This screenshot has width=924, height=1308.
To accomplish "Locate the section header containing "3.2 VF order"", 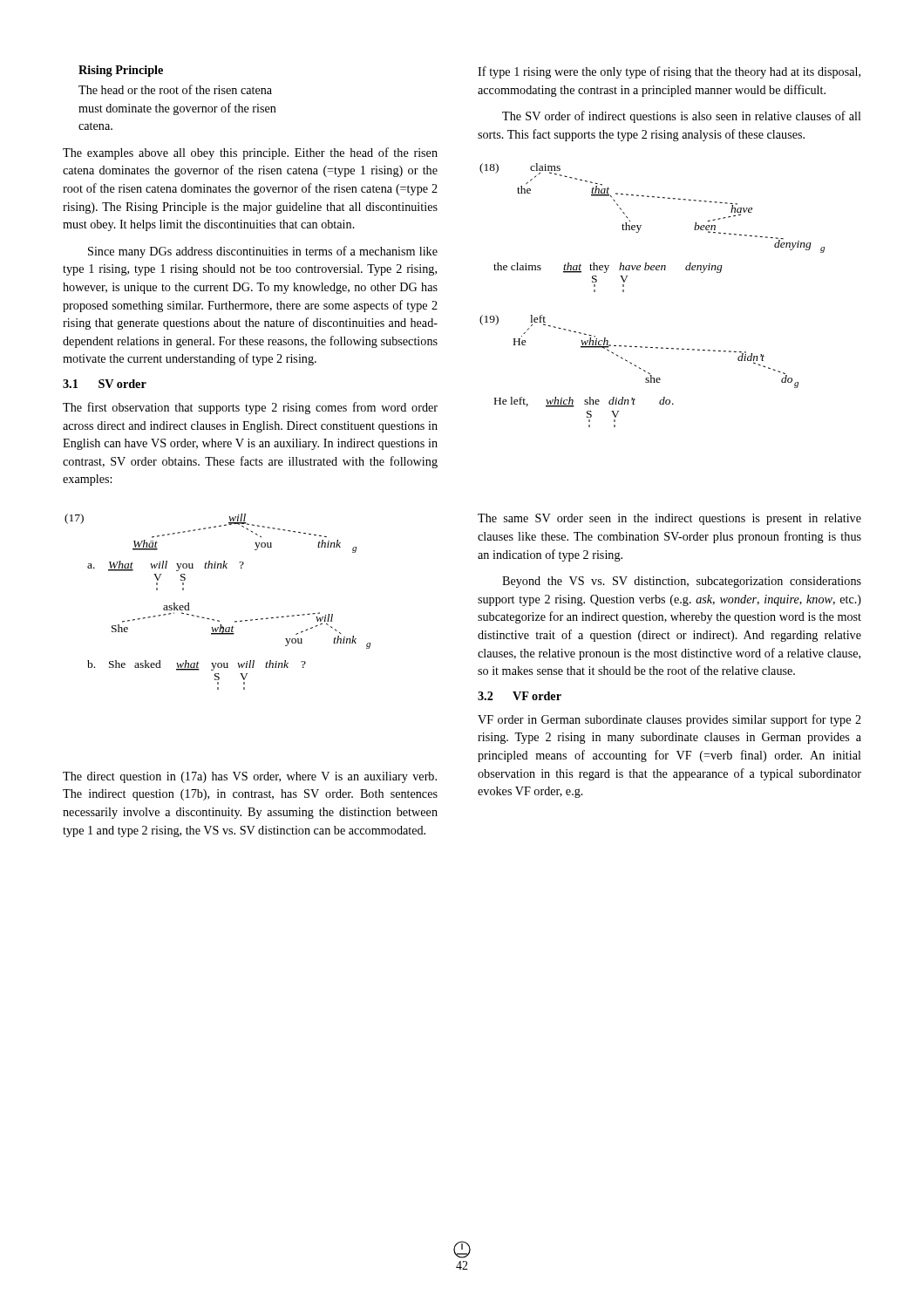I will coord(520,696).
